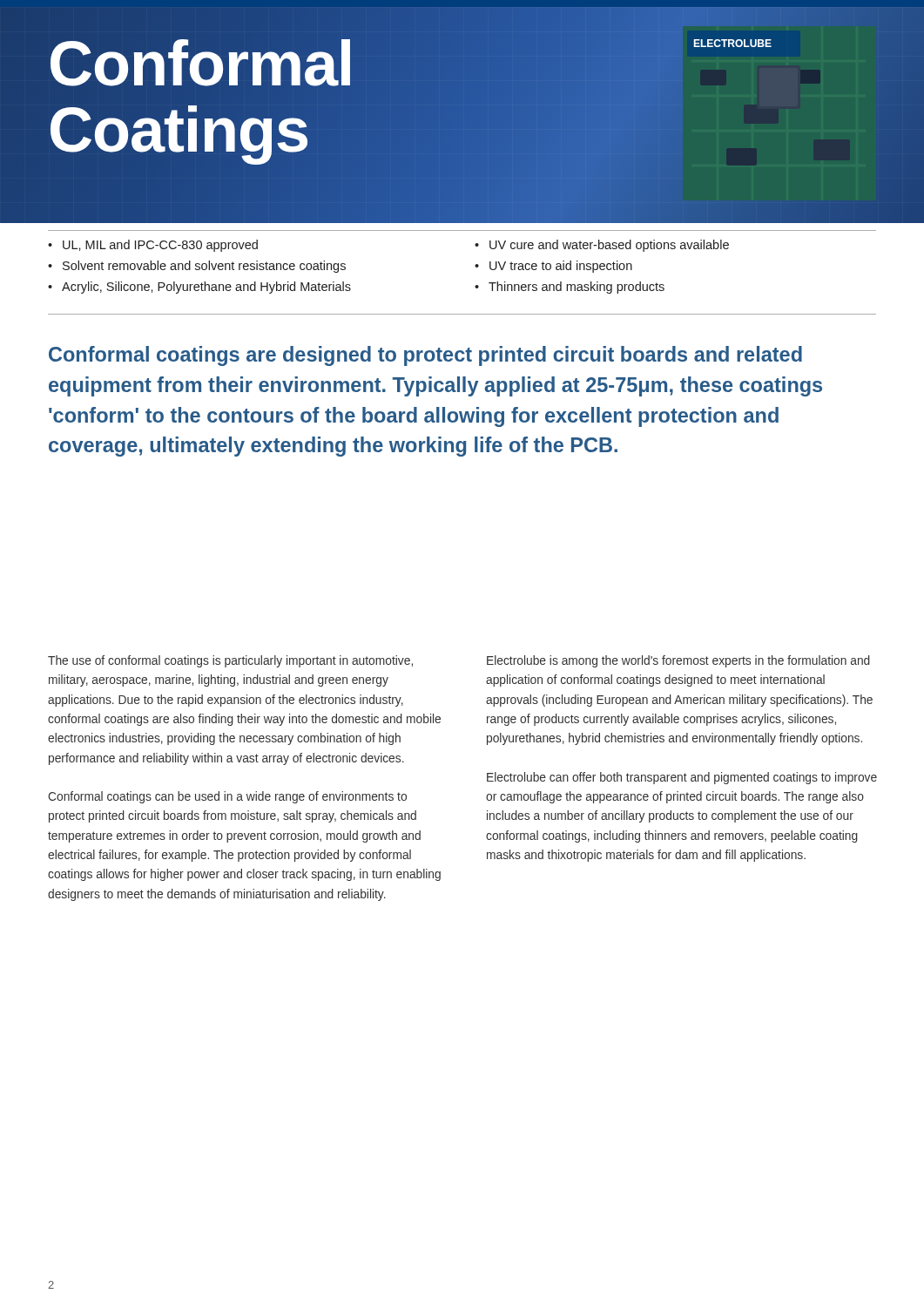
Task: Find the block on this page that starts "• UL, MIL and IPC-CC-830"
Action: [153, 246]
